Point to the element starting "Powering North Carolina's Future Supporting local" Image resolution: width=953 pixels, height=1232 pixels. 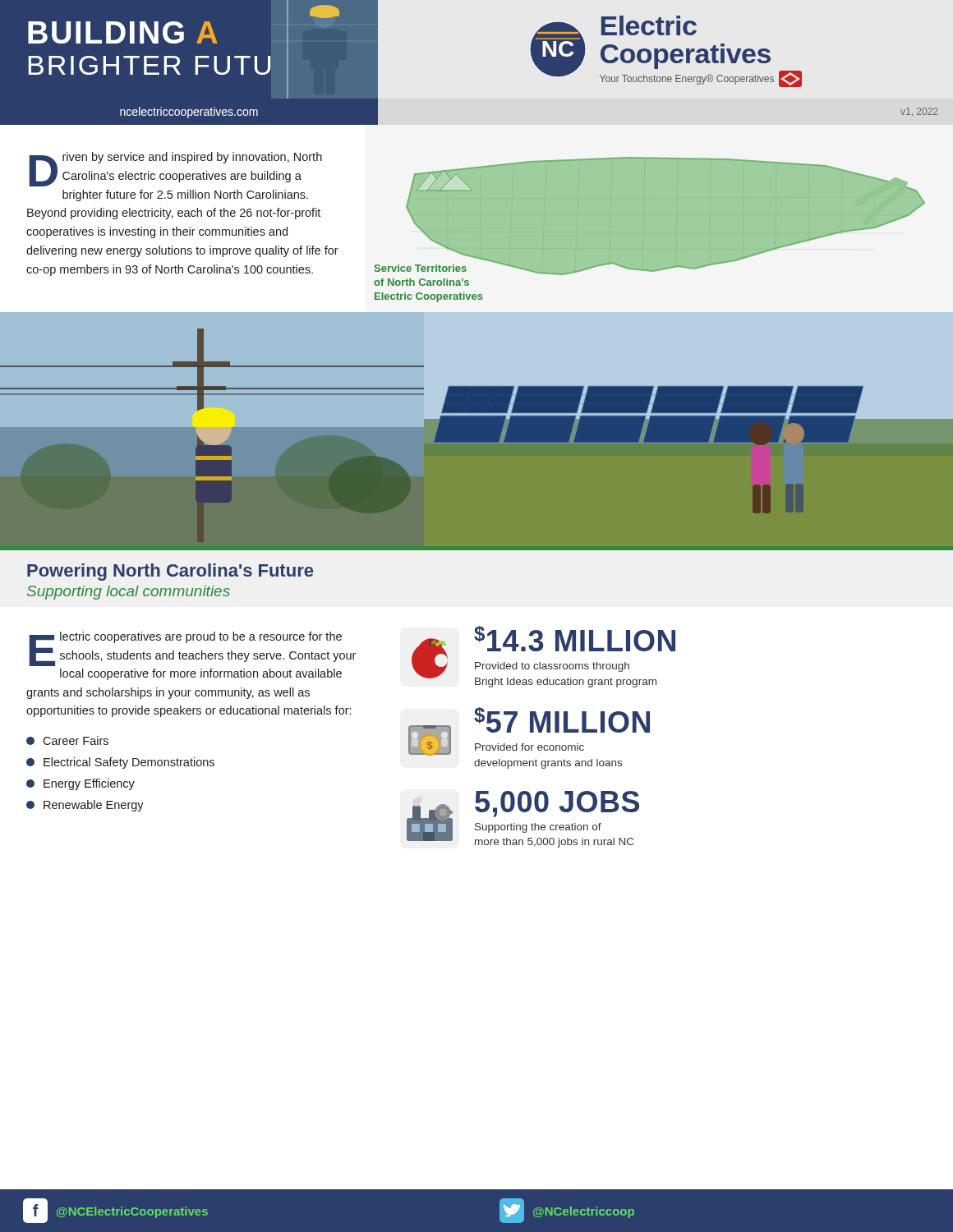(170, 572)
